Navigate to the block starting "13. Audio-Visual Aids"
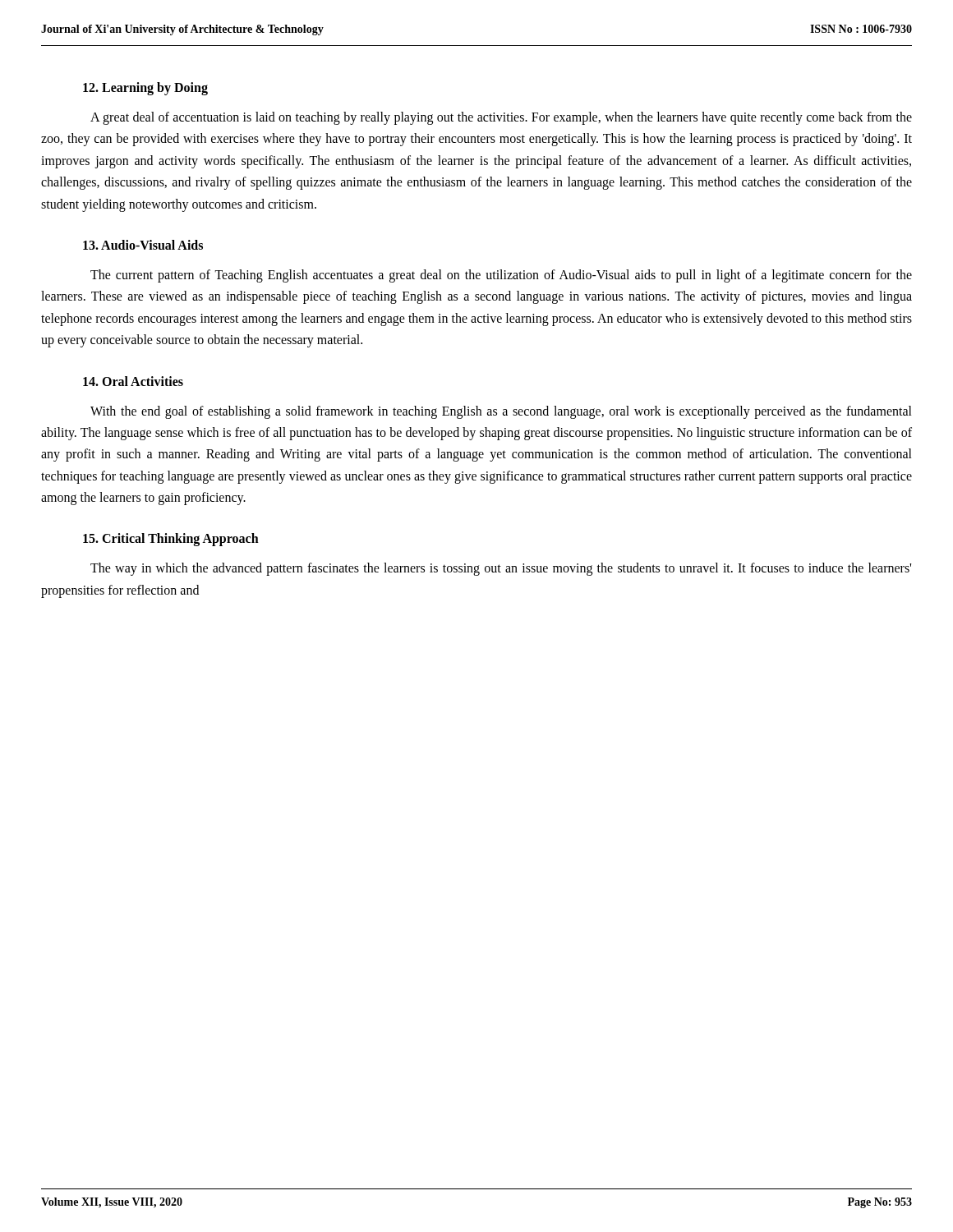Viewport: 953px width, 1232px height. point(143,245)
